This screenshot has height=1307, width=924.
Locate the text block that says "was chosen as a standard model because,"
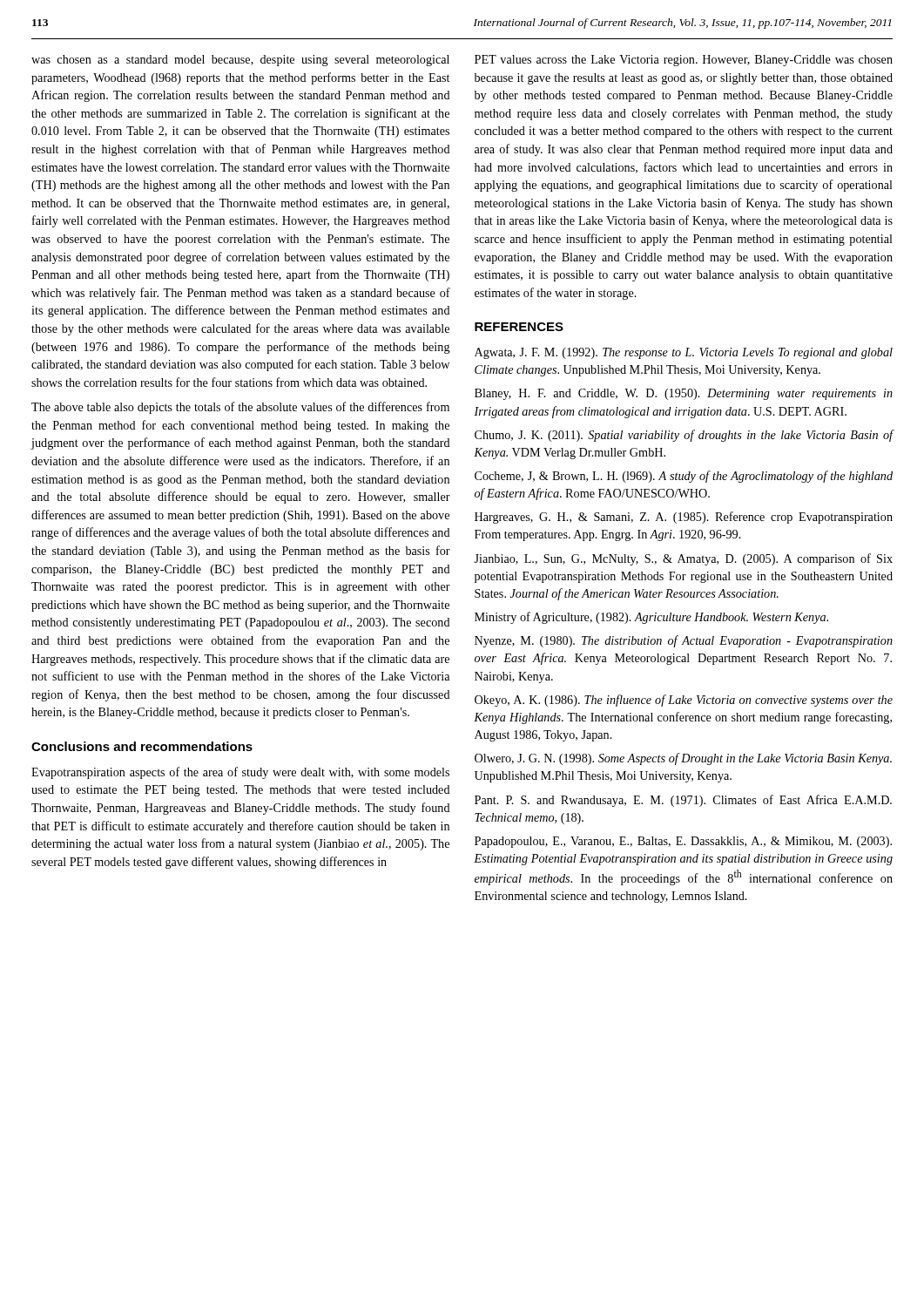(241, 221)
